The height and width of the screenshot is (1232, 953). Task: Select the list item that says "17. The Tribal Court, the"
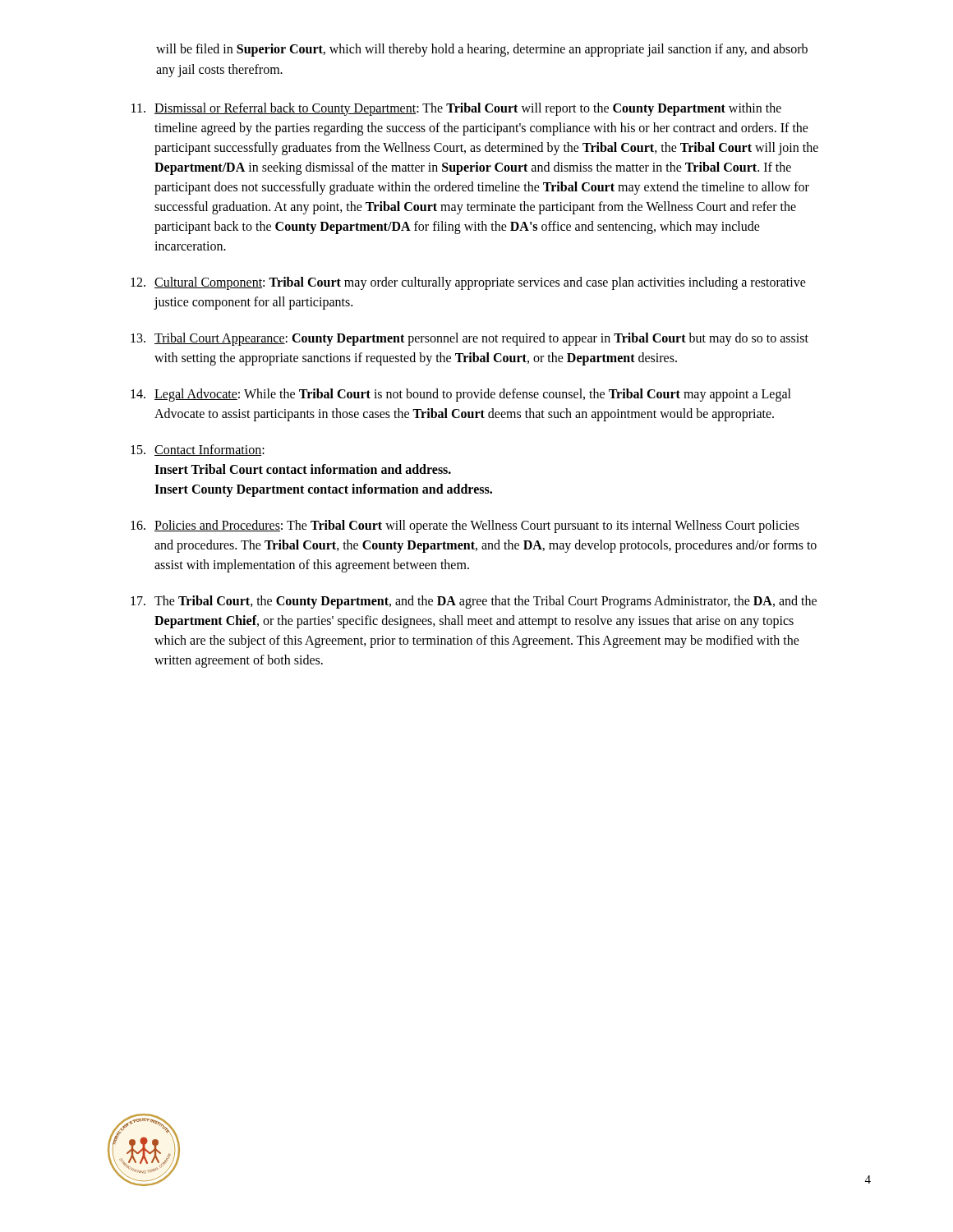[x=464, y=630]
